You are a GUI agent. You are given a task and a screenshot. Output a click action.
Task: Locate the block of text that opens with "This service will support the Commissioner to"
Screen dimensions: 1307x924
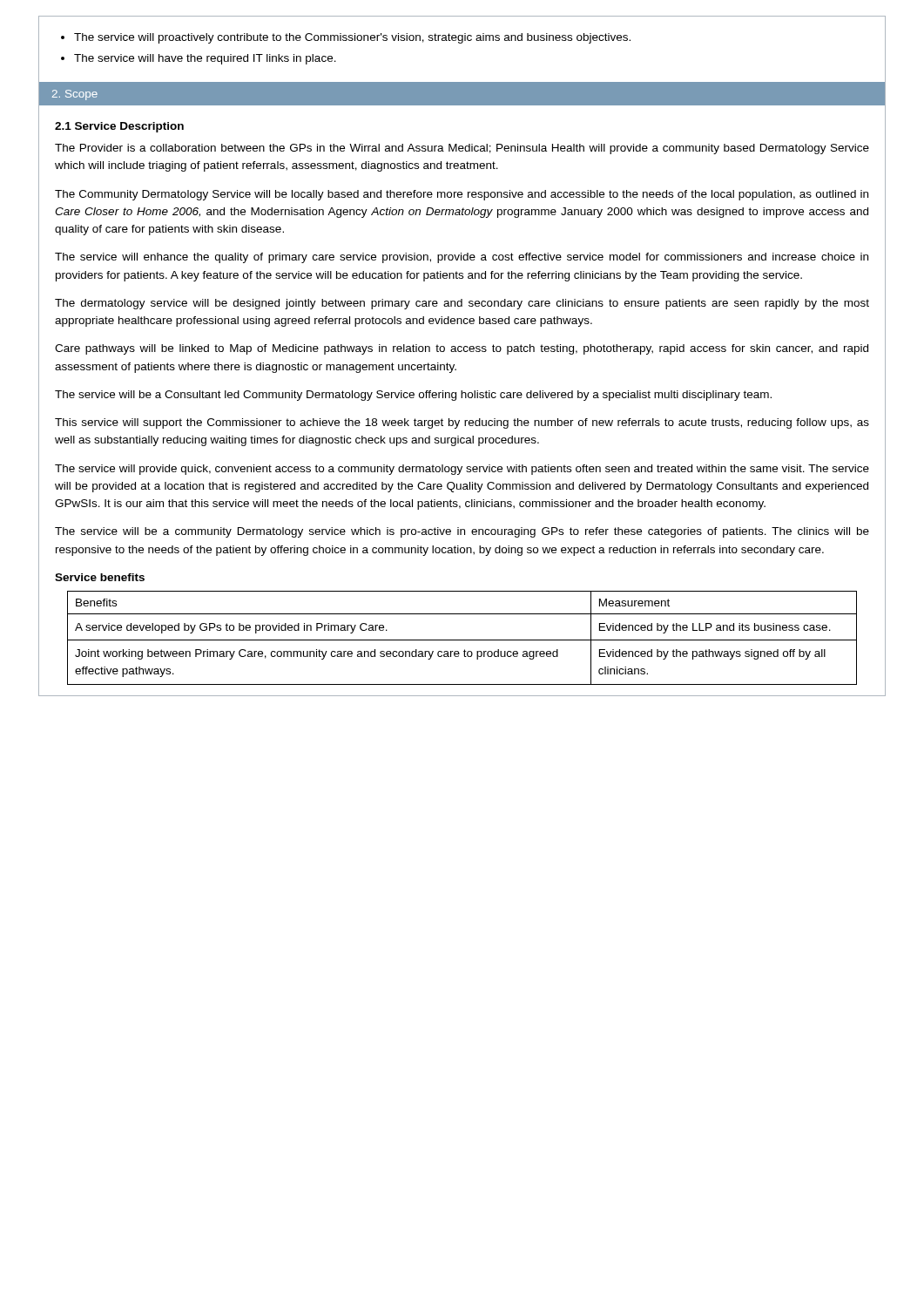coord(462,431)
